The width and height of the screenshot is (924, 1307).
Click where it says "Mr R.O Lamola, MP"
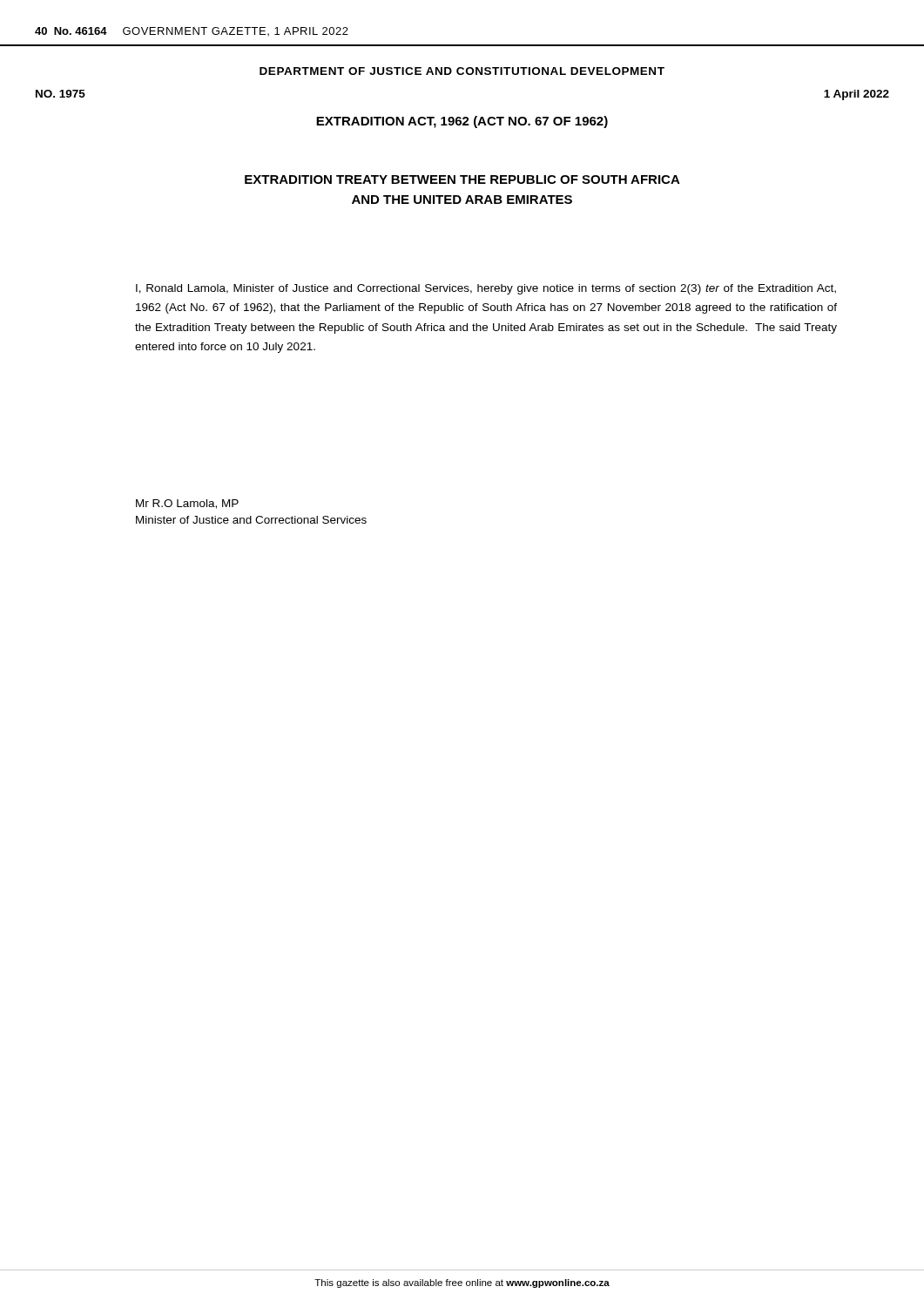(x=187, y=503)
